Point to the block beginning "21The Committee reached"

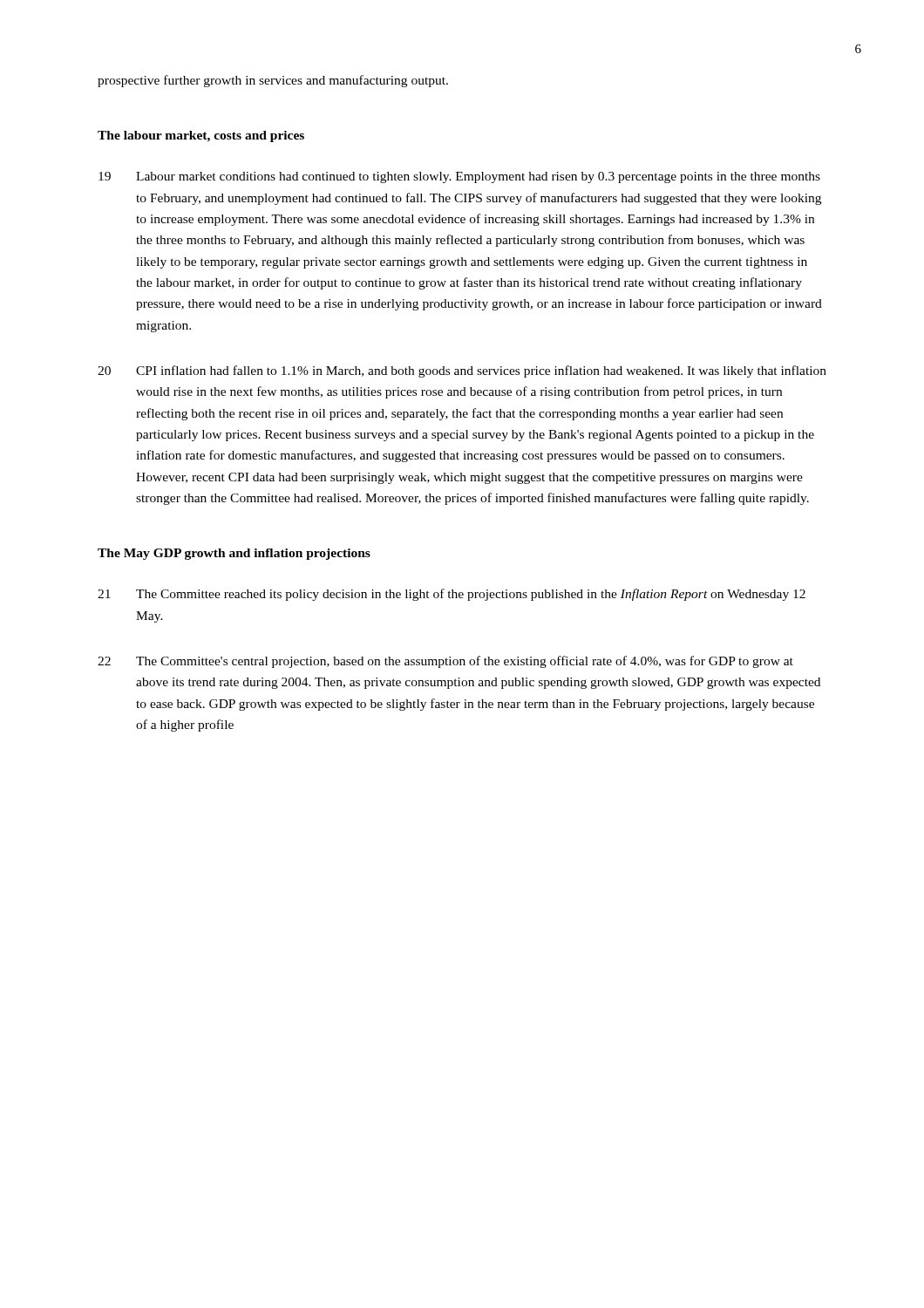click(x=462, y=605)
